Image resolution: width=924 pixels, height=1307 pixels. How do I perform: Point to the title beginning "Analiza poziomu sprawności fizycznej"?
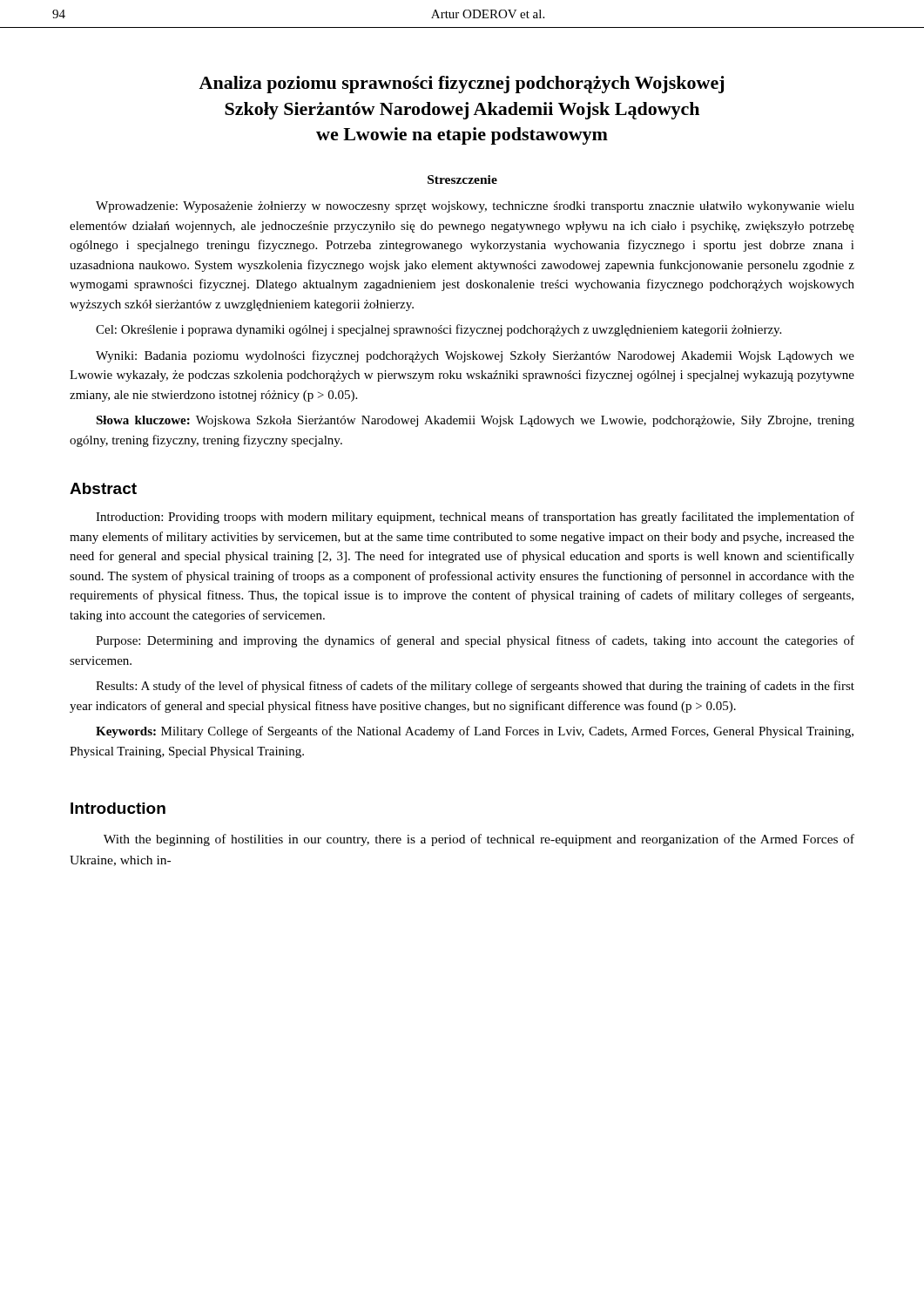point(462,108)
